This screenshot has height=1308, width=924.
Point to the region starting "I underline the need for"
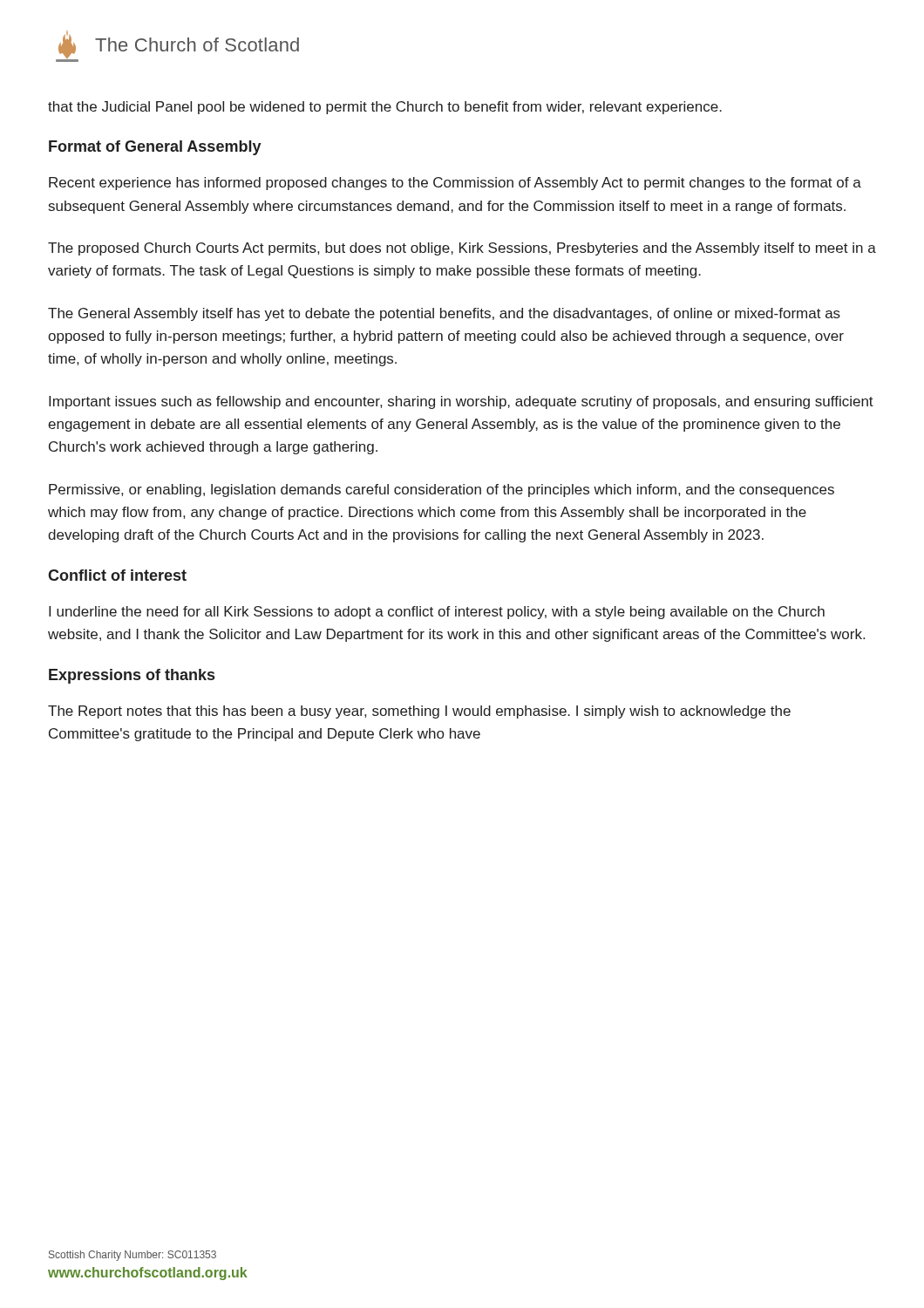point(457,623)
